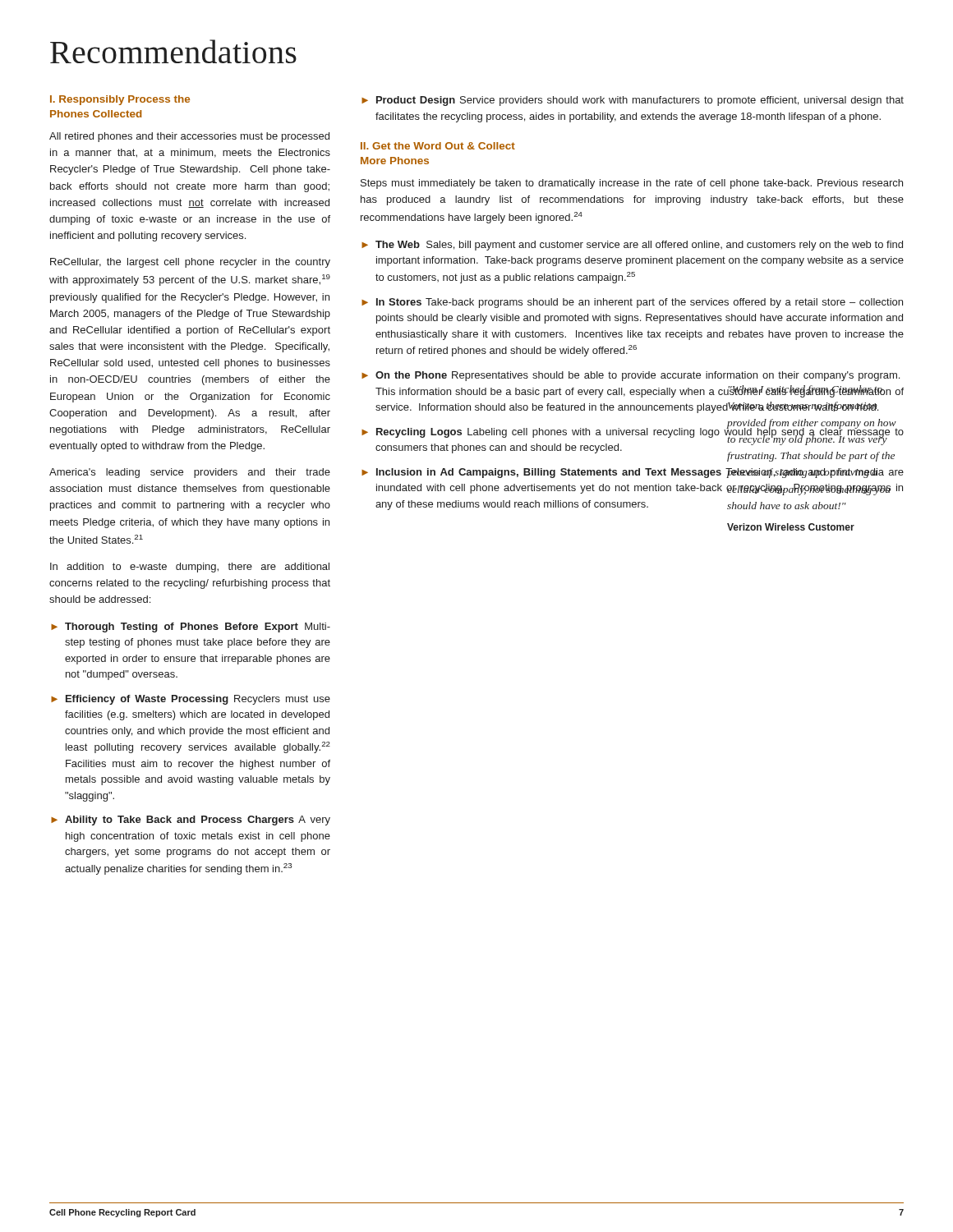Find the block on this page that starts "► Inclusion in Ad"

632,488
